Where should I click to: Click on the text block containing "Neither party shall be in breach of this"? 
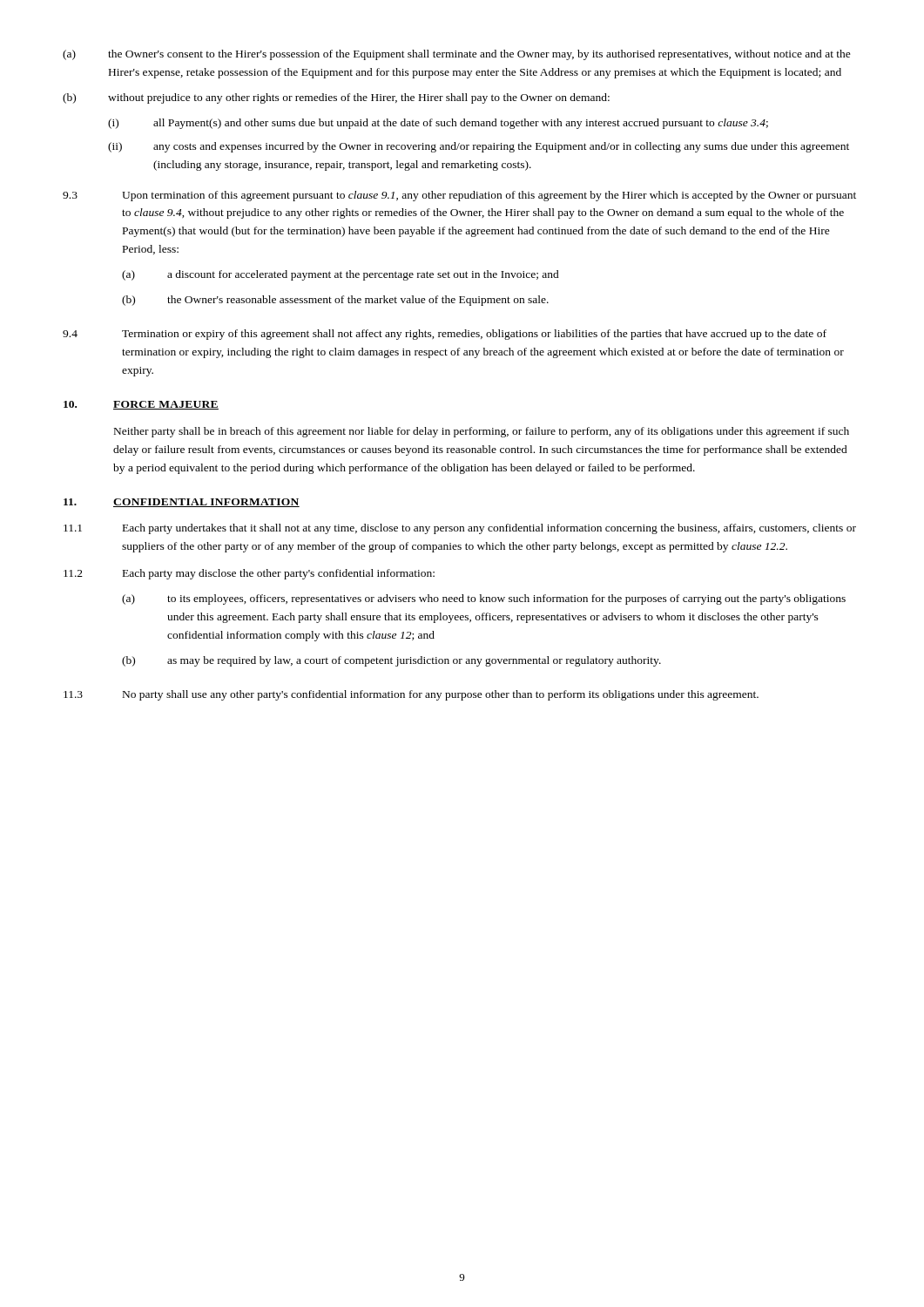pyautogui.click(x=481, y=449)
